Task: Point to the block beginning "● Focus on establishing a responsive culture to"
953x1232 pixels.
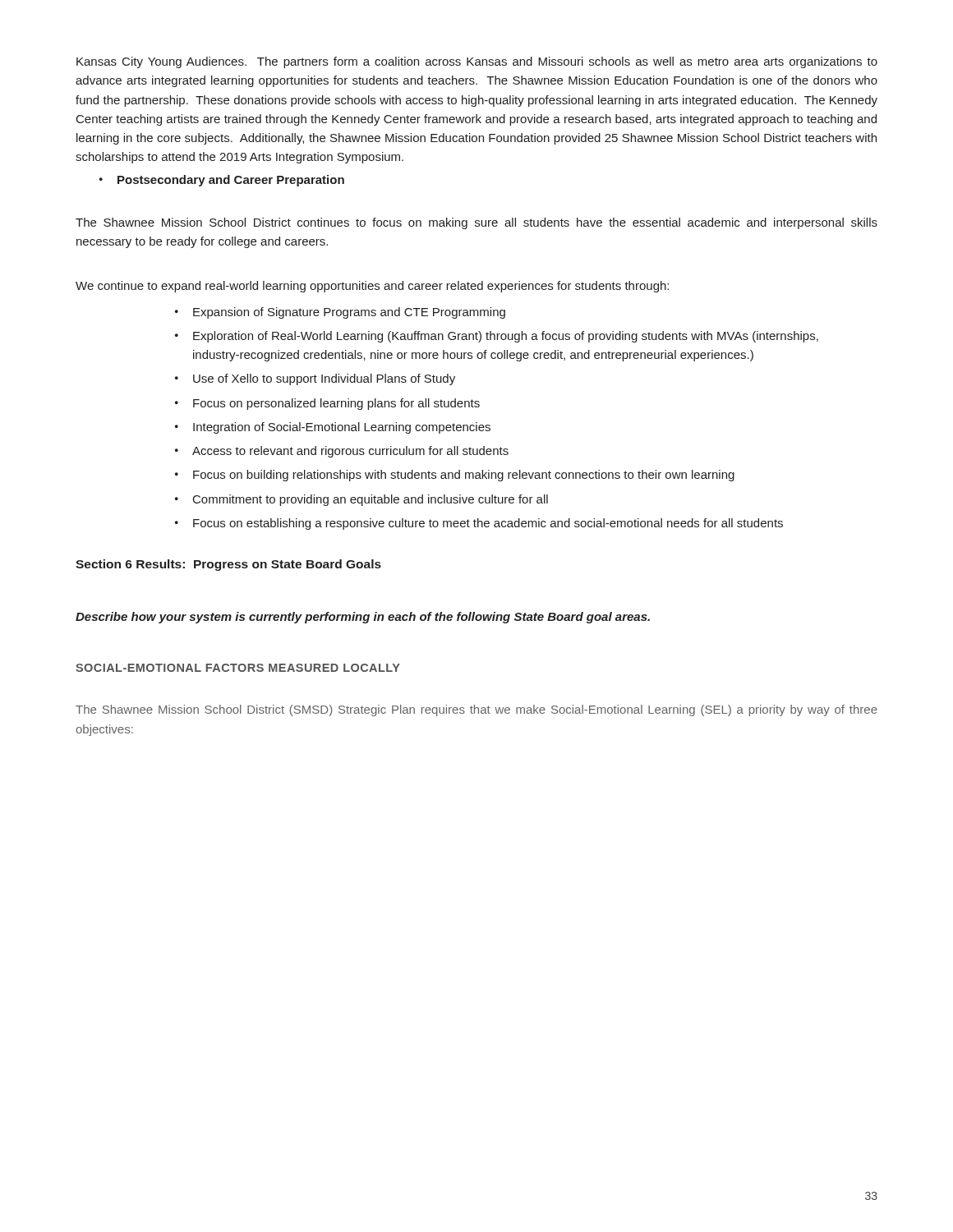Action: (513, 523)
